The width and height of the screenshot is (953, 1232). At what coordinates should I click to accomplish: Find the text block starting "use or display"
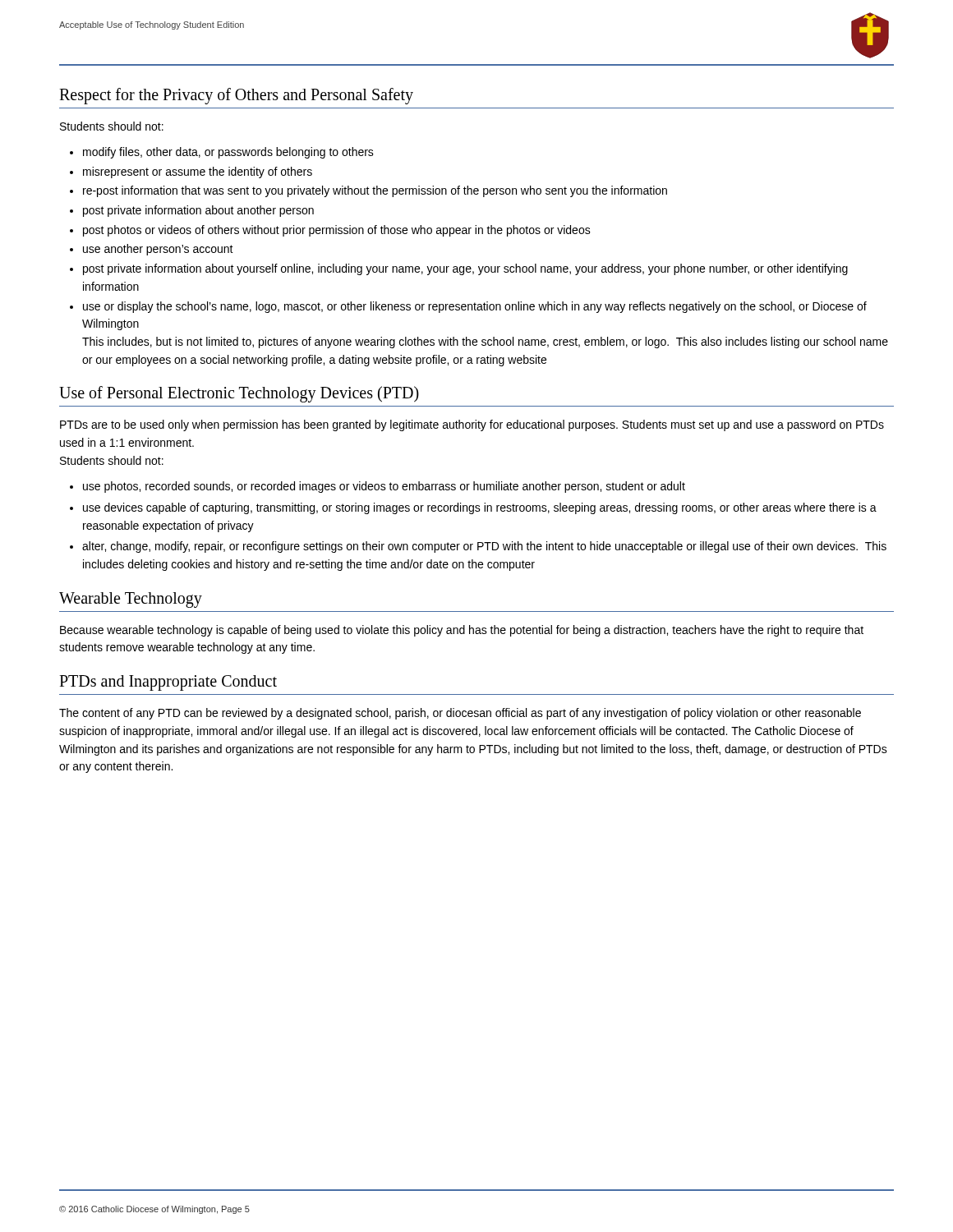coord(485,333)
